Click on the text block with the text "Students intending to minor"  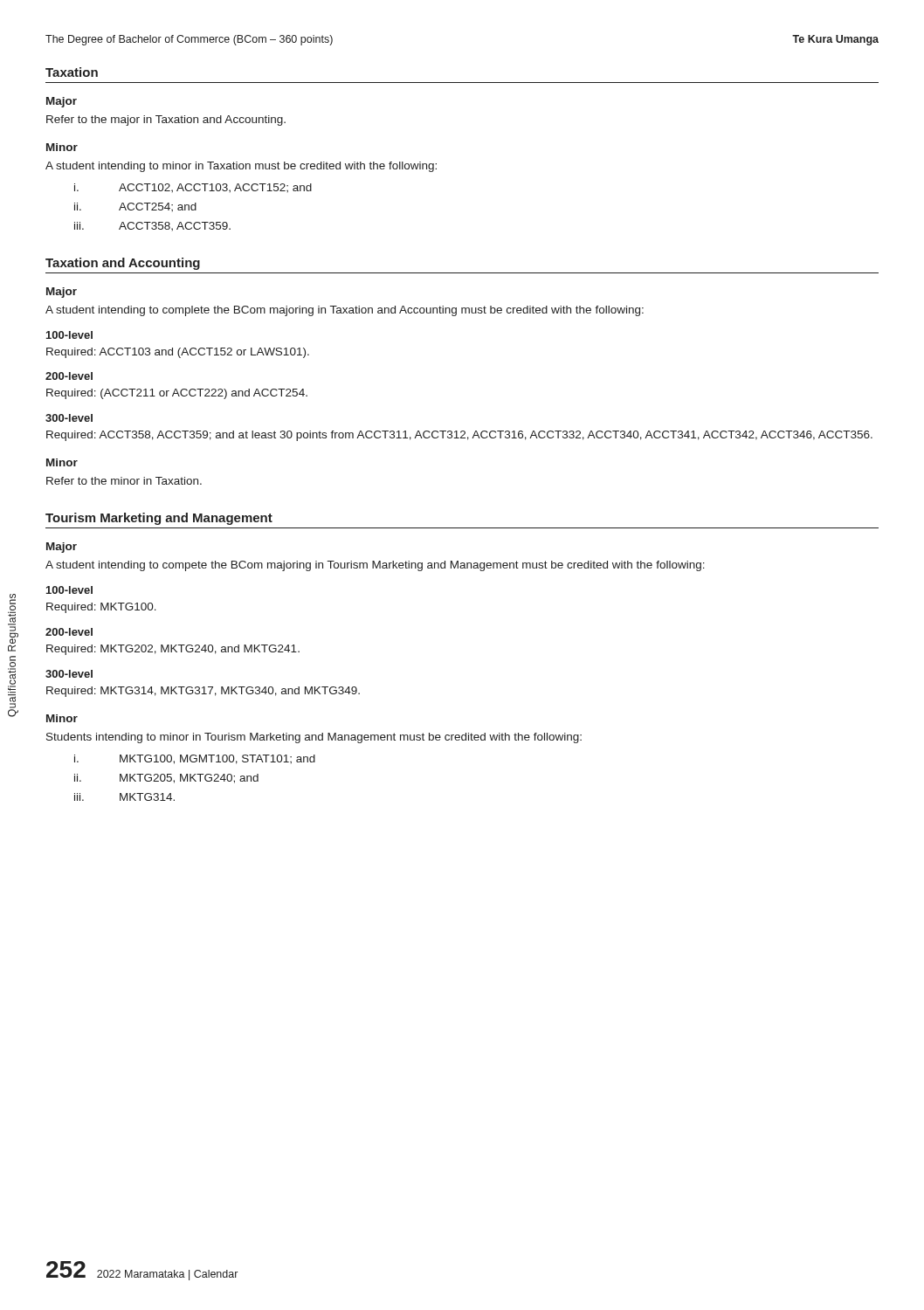(x=314, y=737)
